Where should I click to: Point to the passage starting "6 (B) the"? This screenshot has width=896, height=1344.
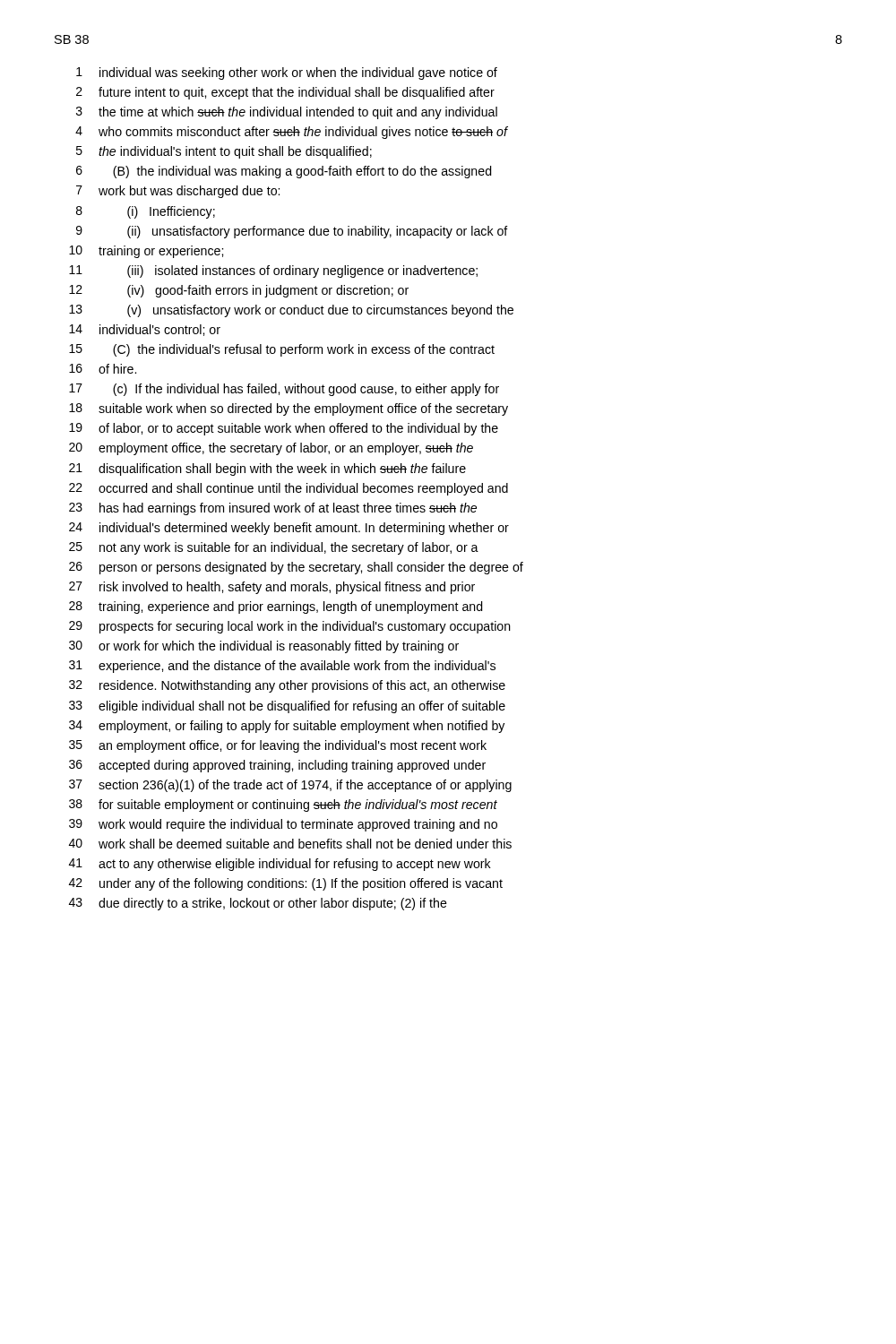(448, 172)
